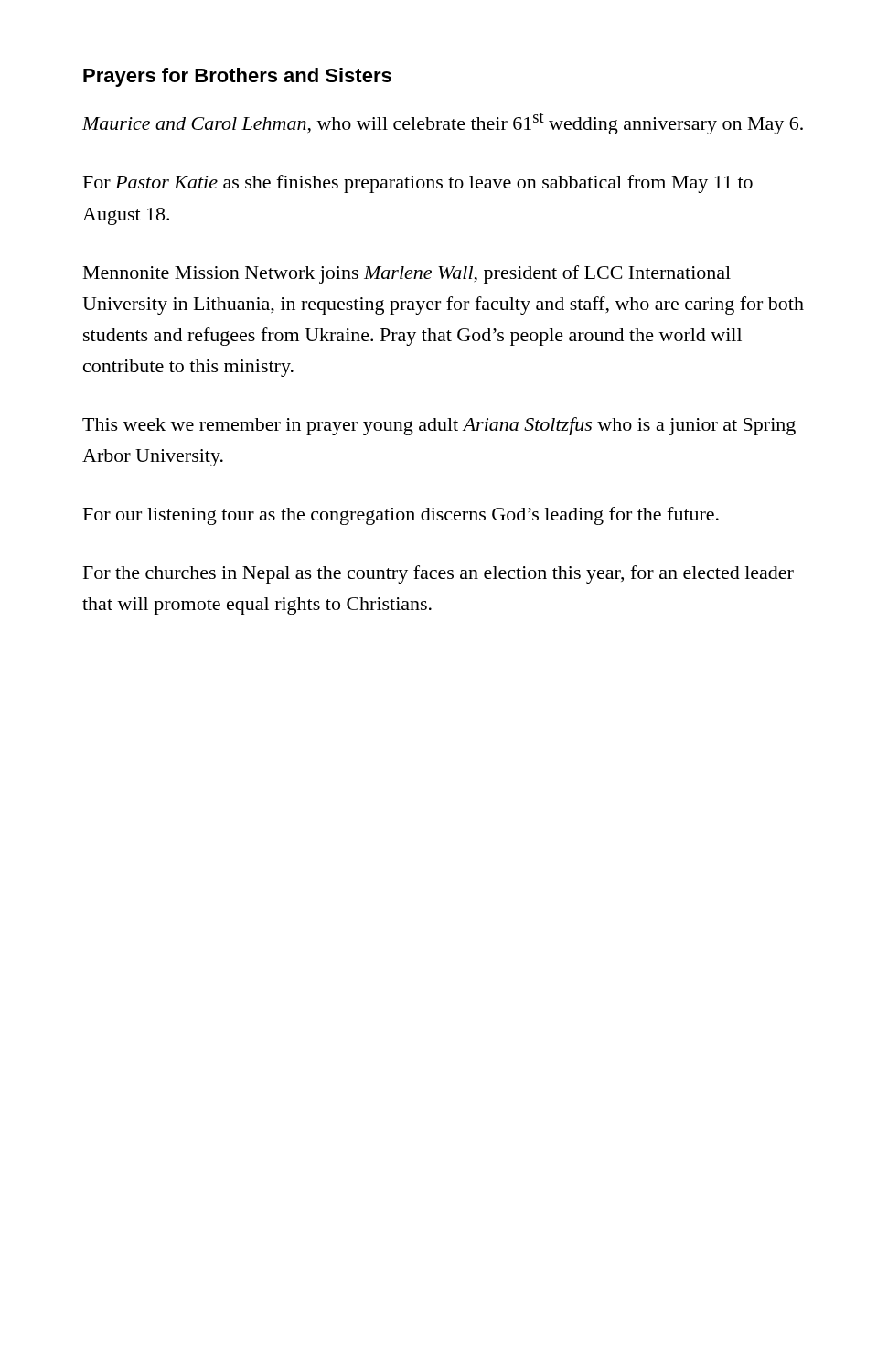888x1372 pixels.
Task: Find the text block that says "Mennonite Mission Network joins"
Action: coord(443,319)
